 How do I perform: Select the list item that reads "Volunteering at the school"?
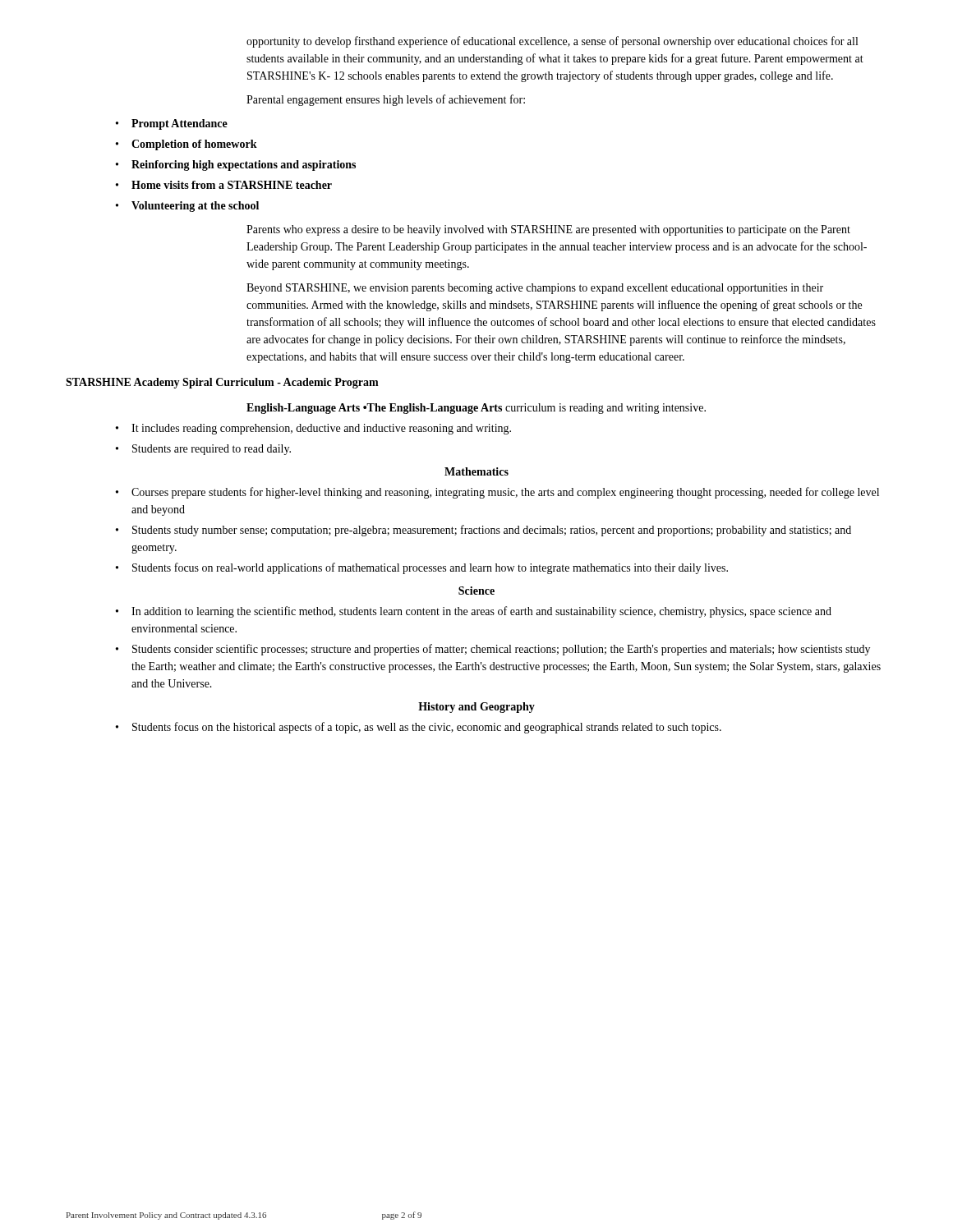[x=195, y=206]
